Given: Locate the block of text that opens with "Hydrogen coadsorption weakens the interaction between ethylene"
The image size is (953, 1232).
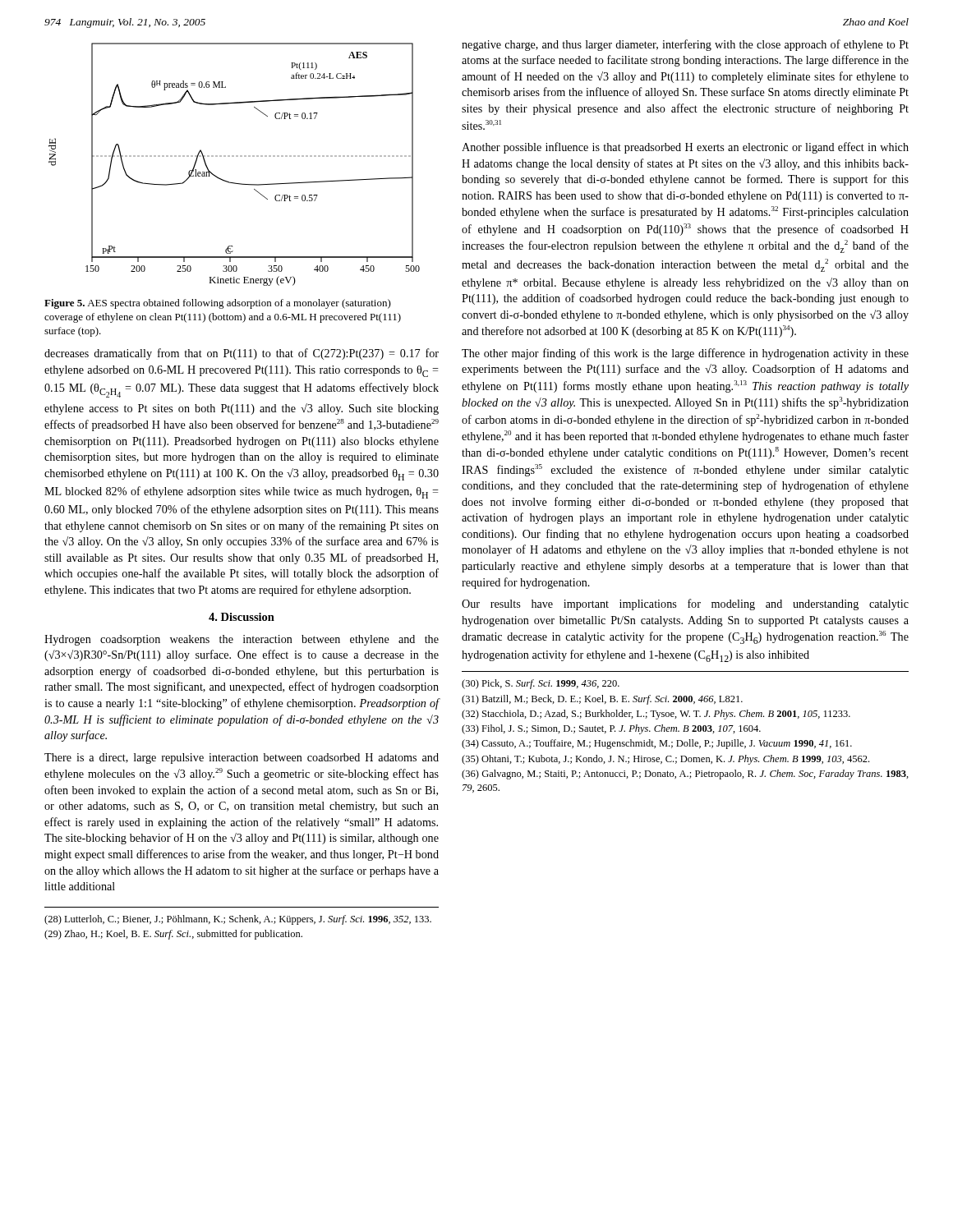Looking at the screenshot, I should (242, 763).
